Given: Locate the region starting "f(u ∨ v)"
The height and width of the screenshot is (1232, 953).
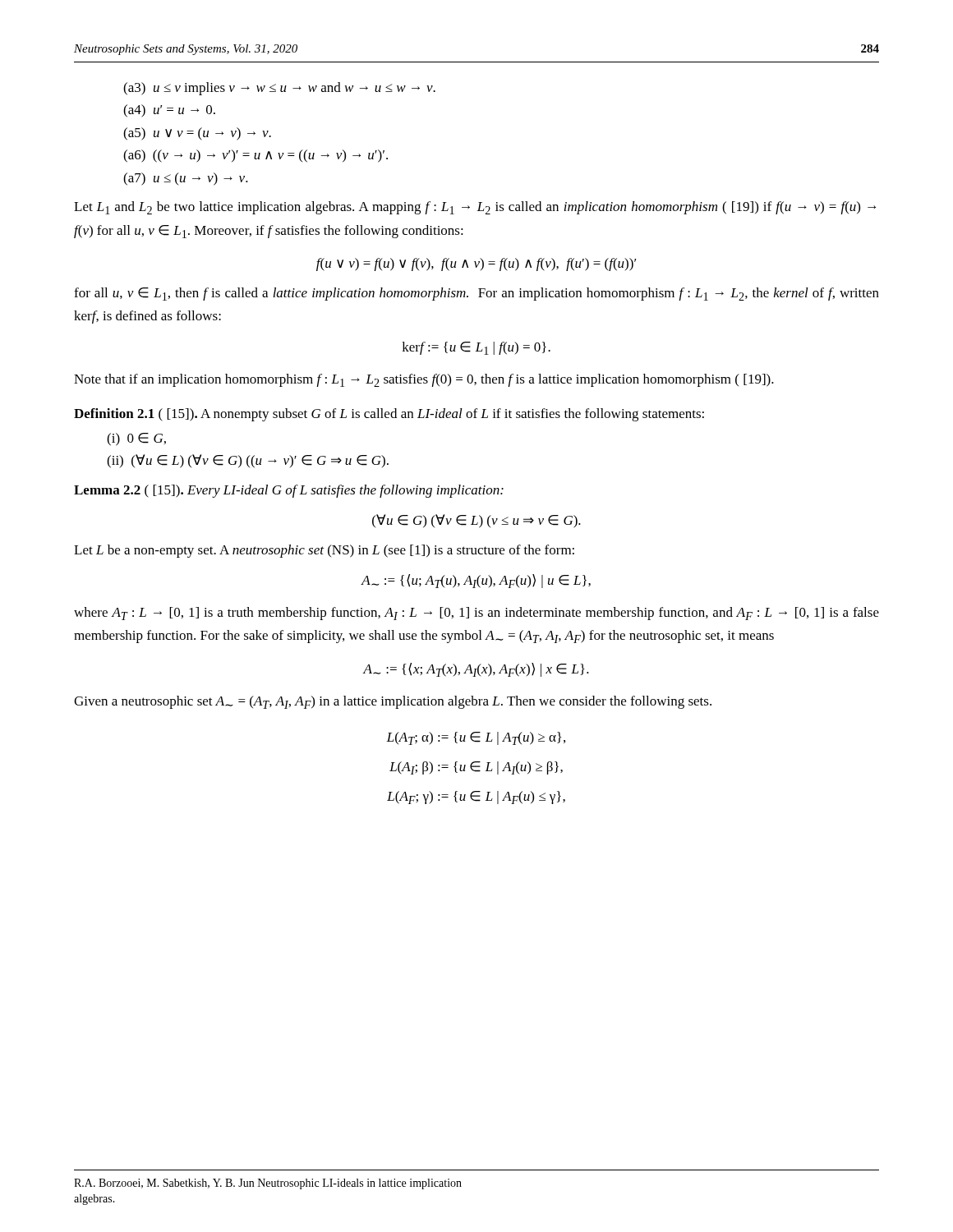Looking at the screenshot, I should pos(476,263).
